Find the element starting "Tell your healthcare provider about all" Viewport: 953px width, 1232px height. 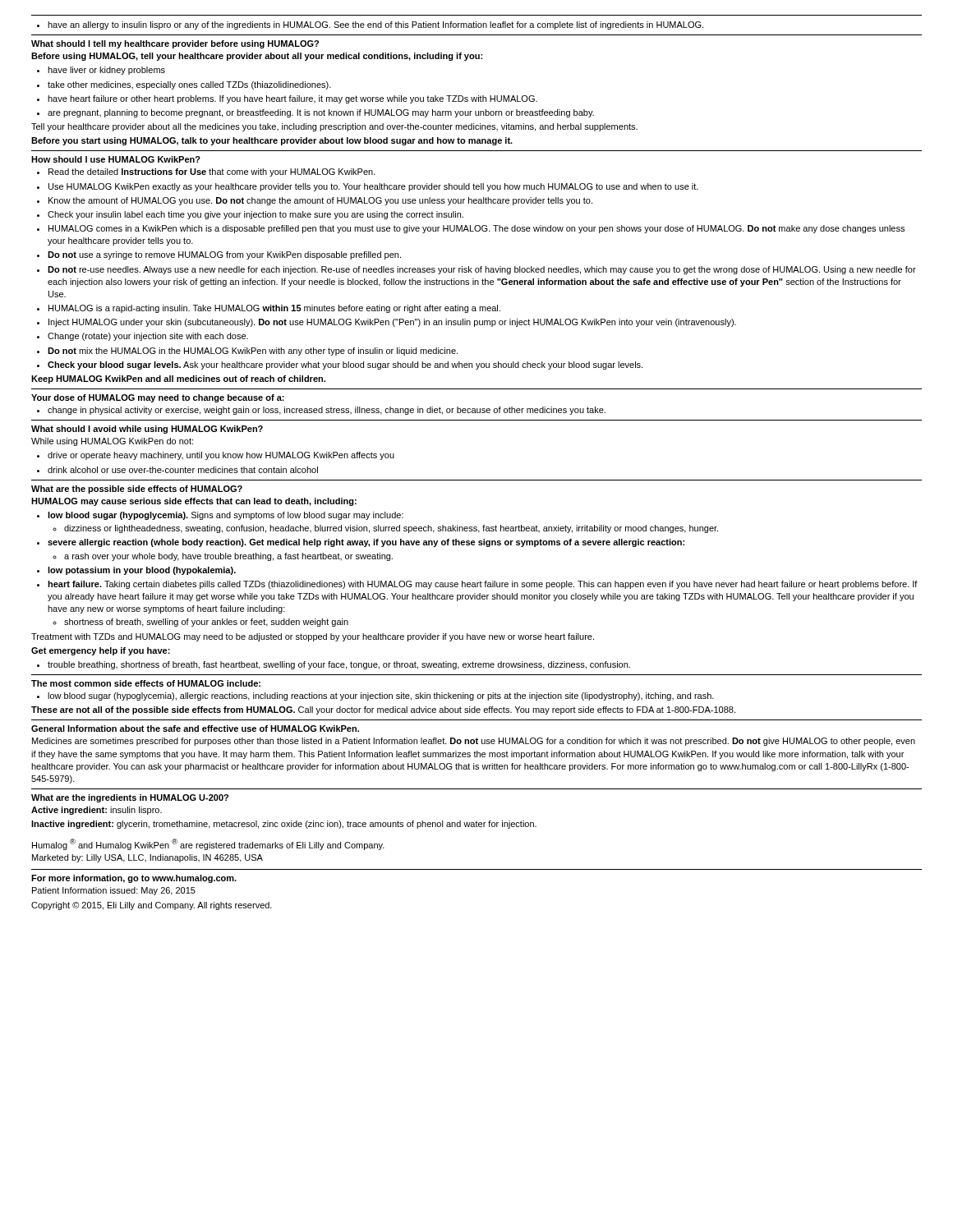[x=335, y=127]
